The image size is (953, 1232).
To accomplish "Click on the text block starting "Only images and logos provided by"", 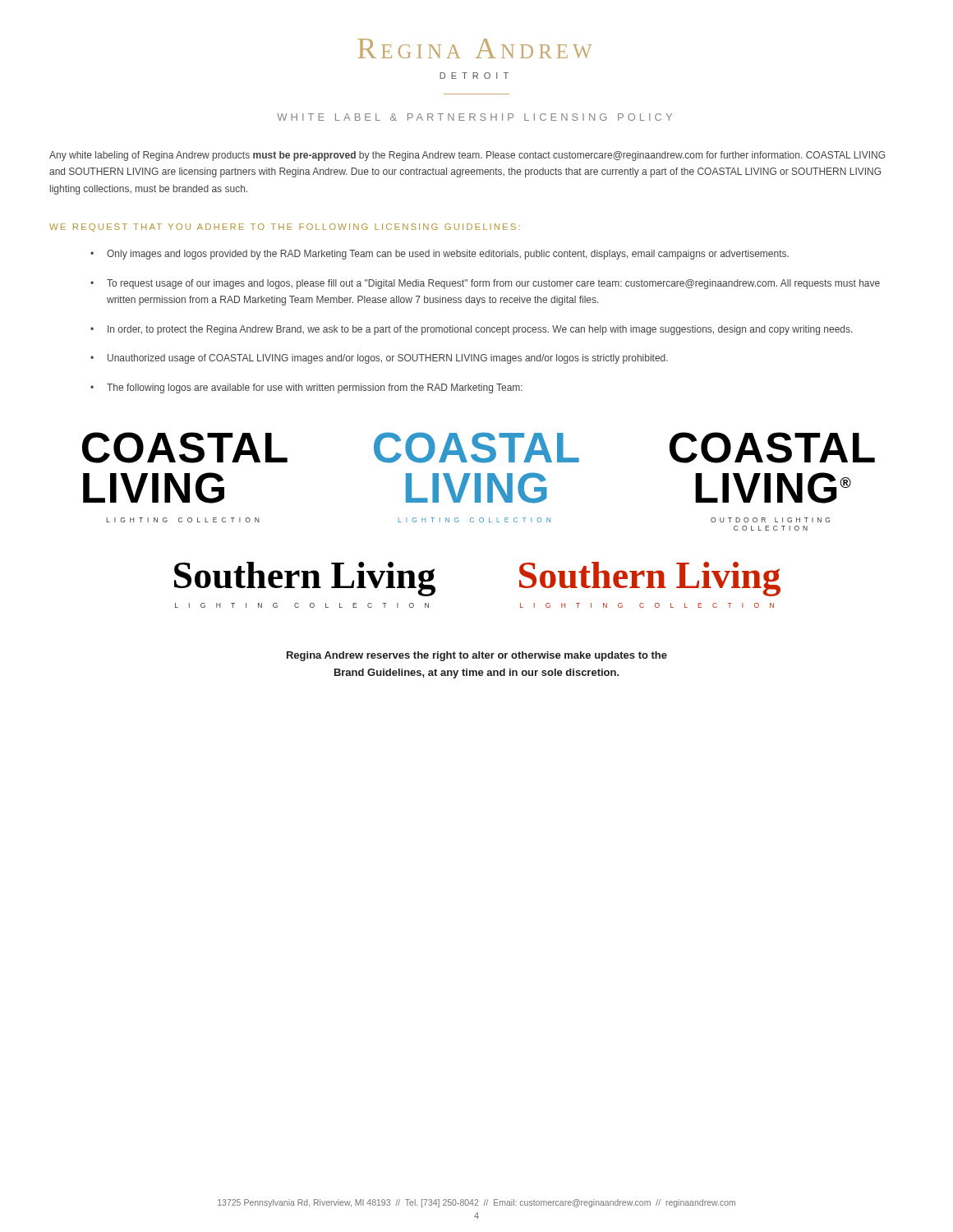I will (x=448, y=254).
